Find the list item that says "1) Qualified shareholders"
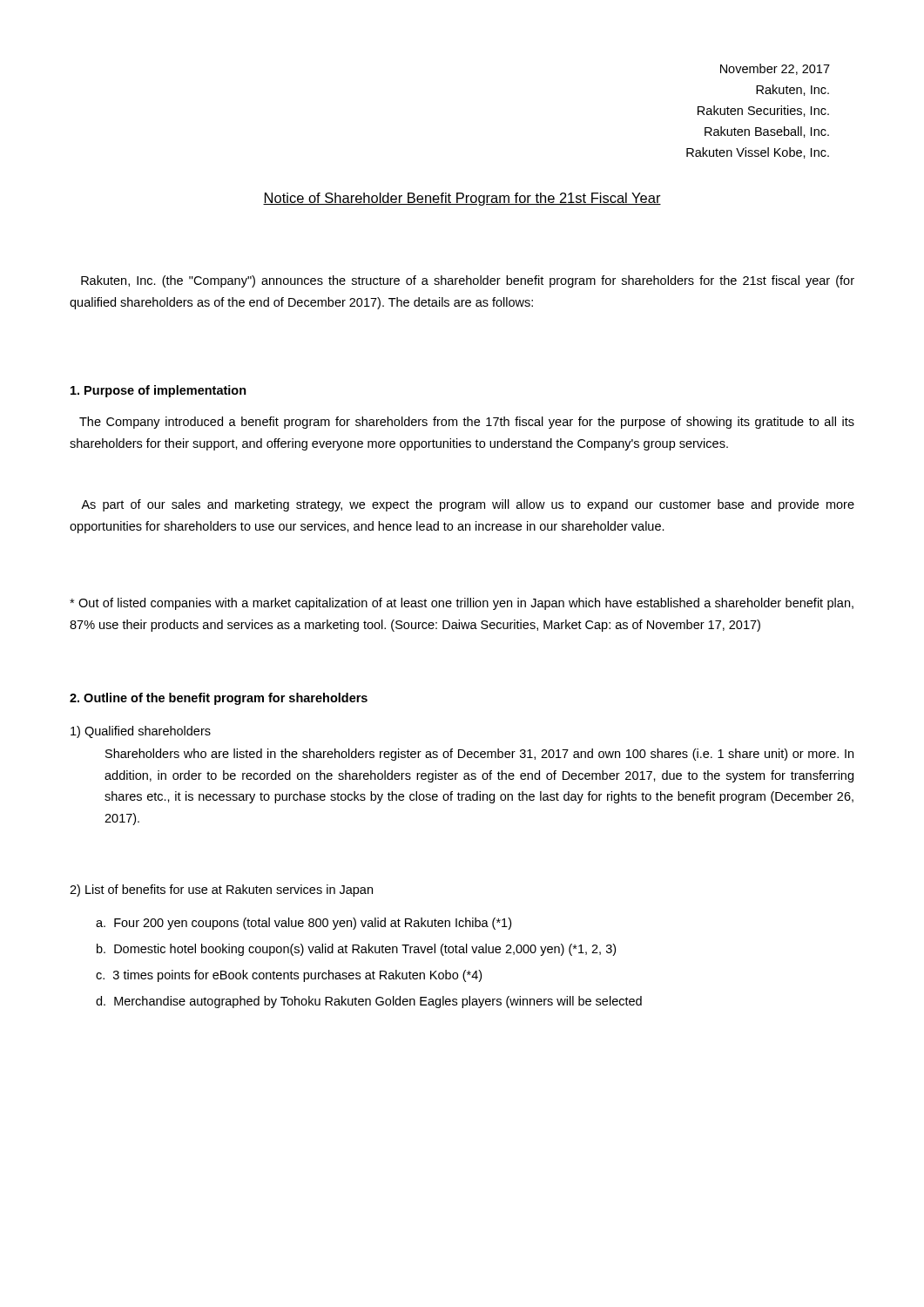 (140, 731)
